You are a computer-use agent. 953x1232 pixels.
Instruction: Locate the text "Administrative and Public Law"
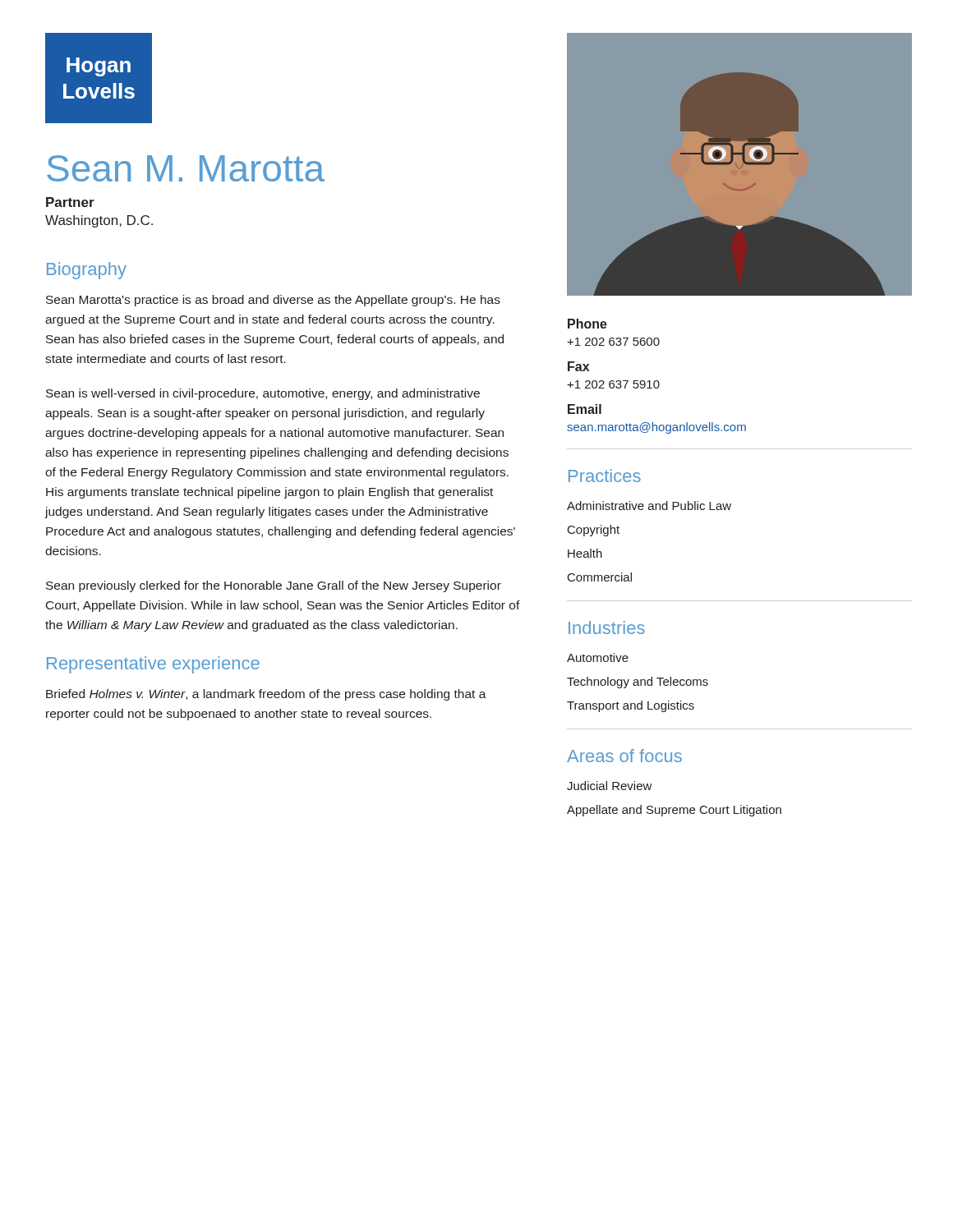pyautogui.click(x=739, y=505)
